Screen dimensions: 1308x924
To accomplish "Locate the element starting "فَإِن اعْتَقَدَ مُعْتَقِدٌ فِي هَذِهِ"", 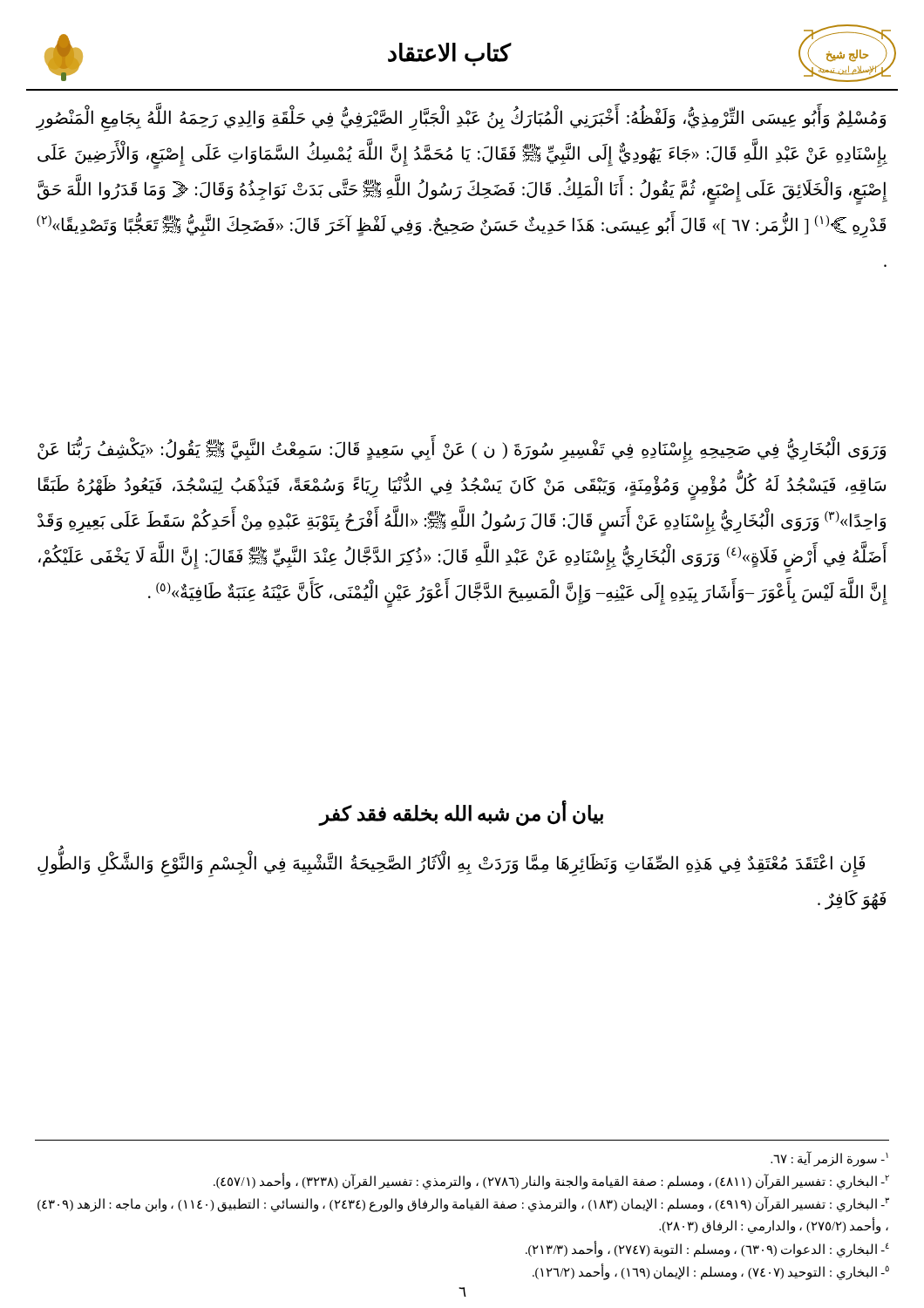I will [462, 881].
